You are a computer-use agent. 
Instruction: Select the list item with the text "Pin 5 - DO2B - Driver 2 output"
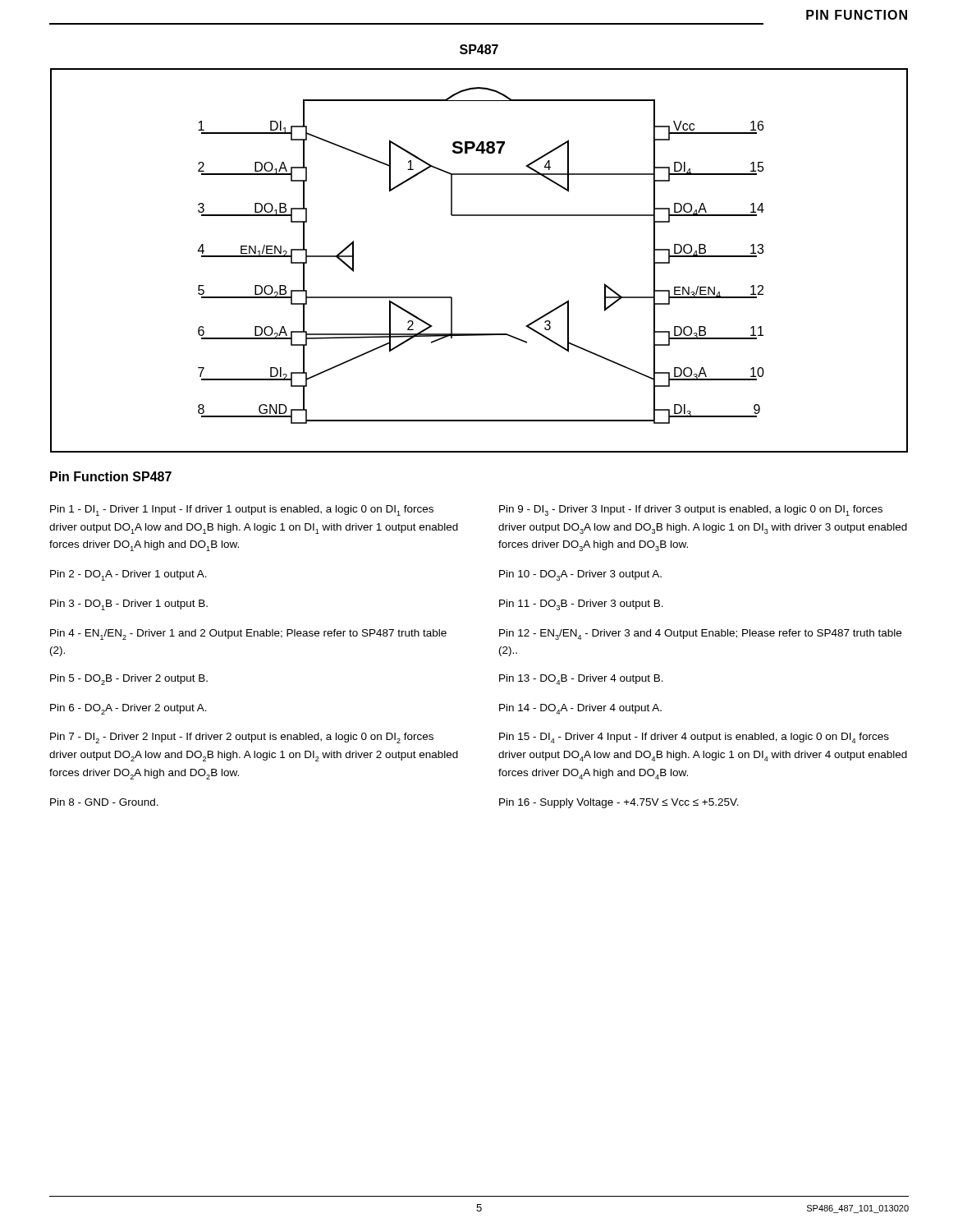click(129, 679)
